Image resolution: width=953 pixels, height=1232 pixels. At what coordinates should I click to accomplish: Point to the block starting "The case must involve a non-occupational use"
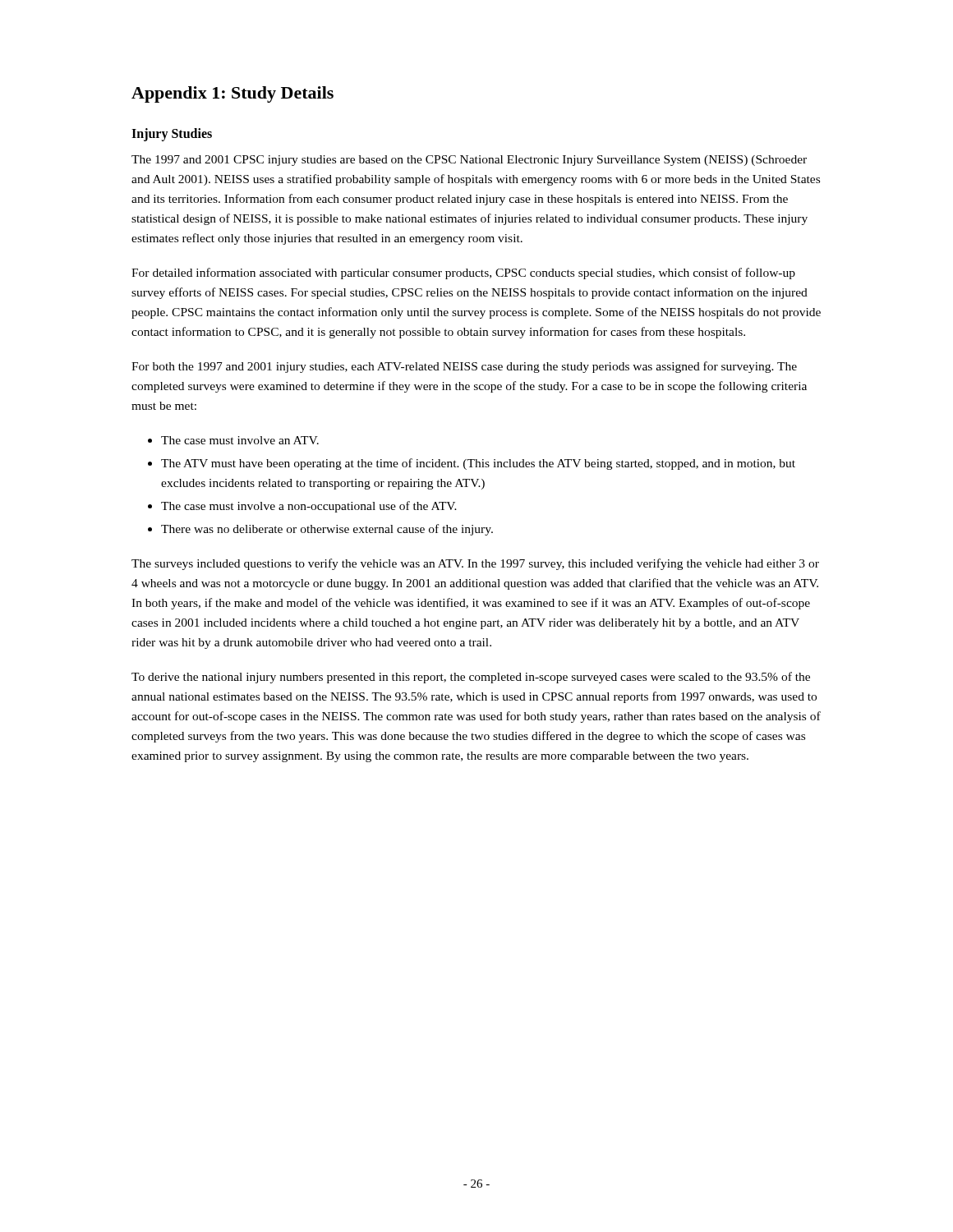[x=309, y=506]
